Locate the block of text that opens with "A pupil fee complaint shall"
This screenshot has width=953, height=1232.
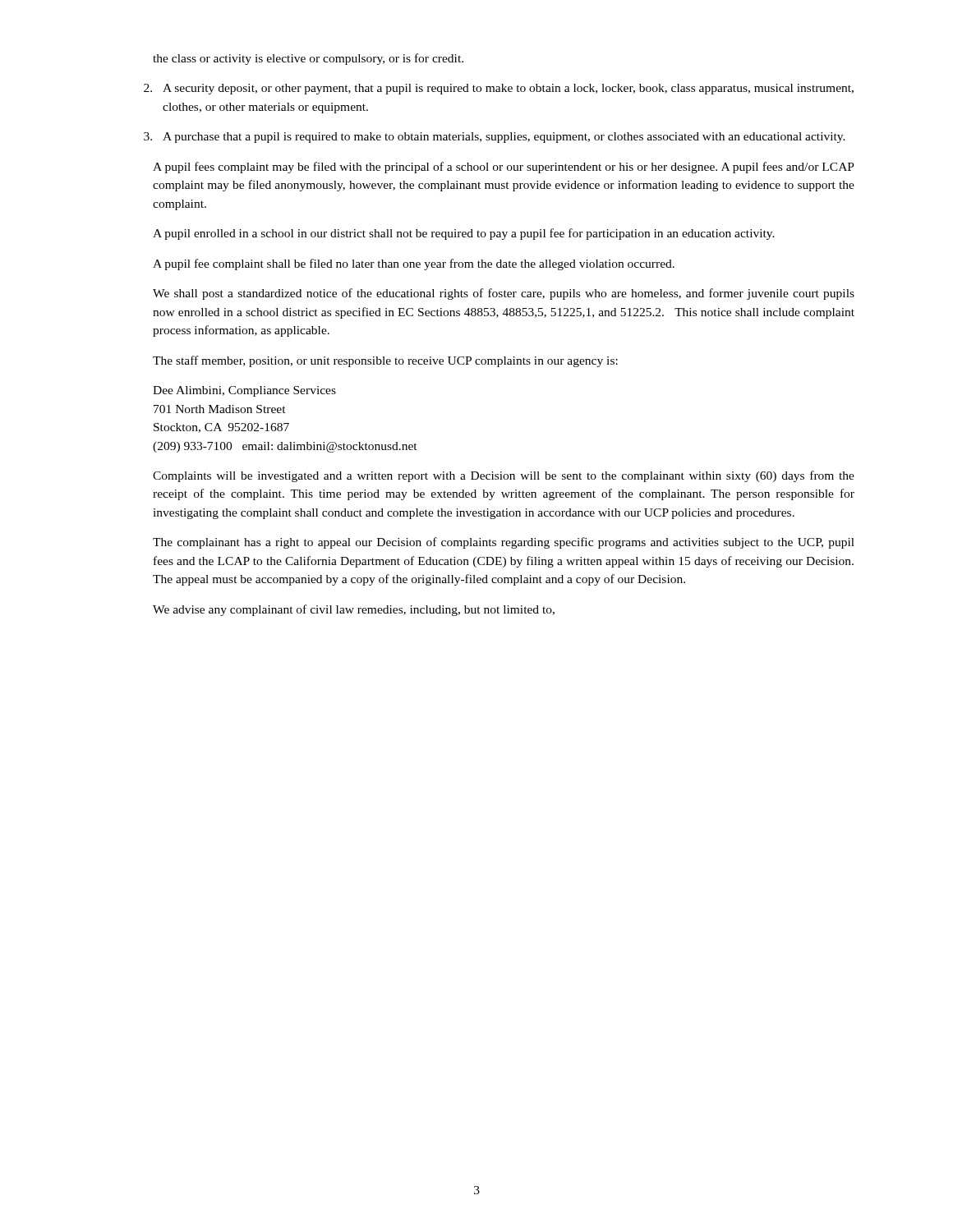(x=414, y=263)
